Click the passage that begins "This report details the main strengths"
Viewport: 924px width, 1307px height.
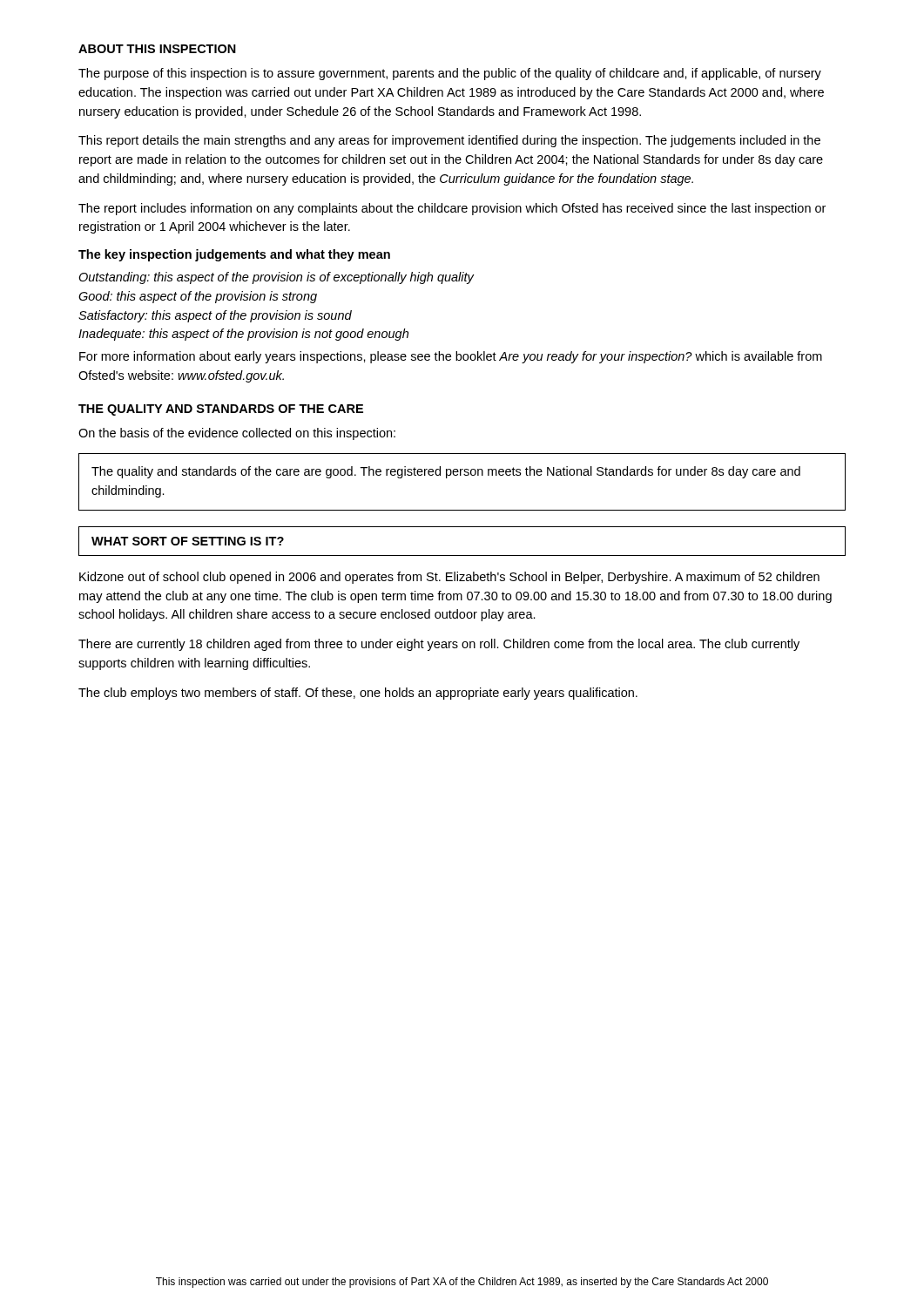pyautogui.click(x=462, y=160)
